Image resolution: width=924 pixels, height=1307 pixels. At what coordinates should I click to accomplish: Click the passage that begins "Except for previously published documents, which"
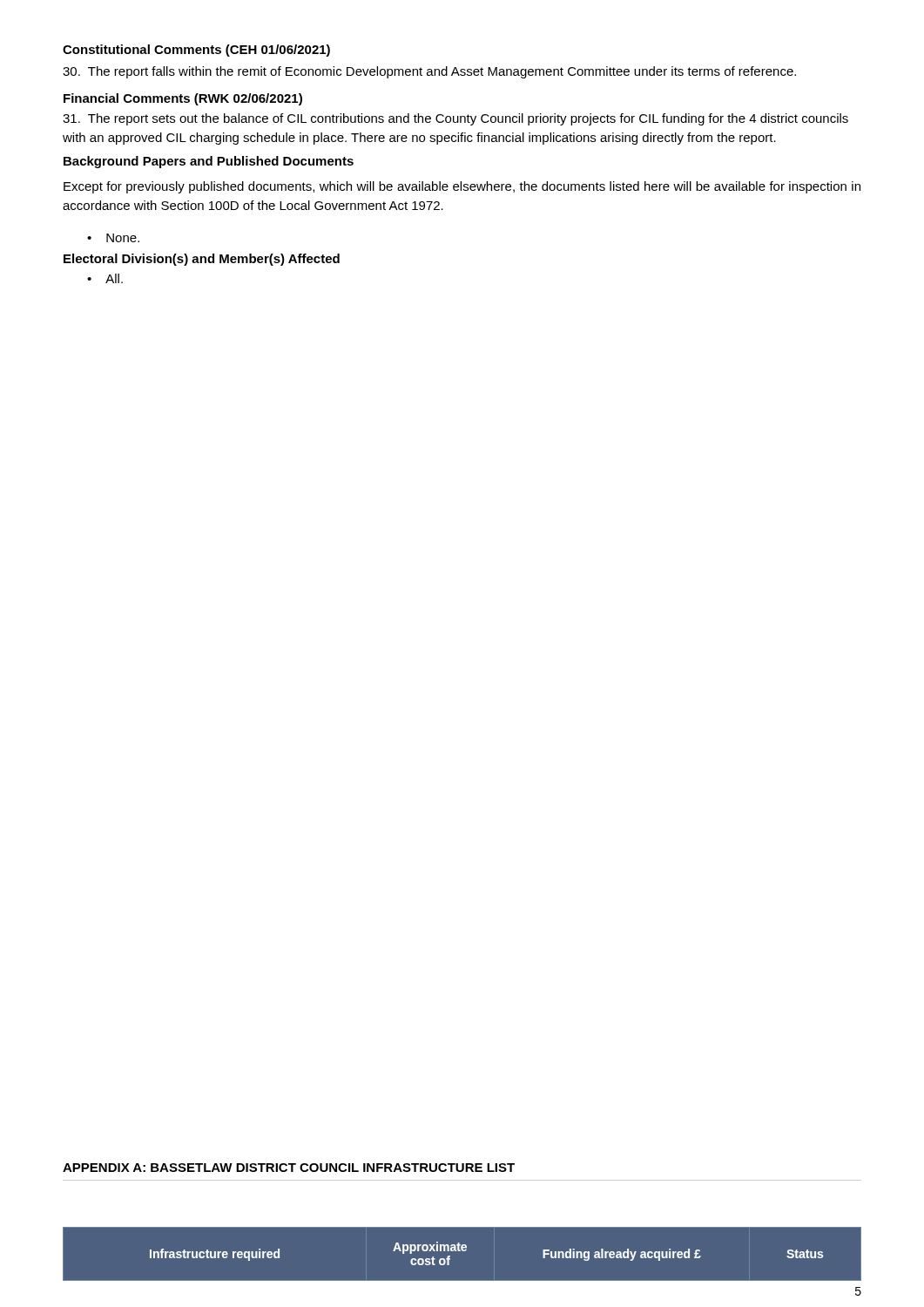coord(462,195)
